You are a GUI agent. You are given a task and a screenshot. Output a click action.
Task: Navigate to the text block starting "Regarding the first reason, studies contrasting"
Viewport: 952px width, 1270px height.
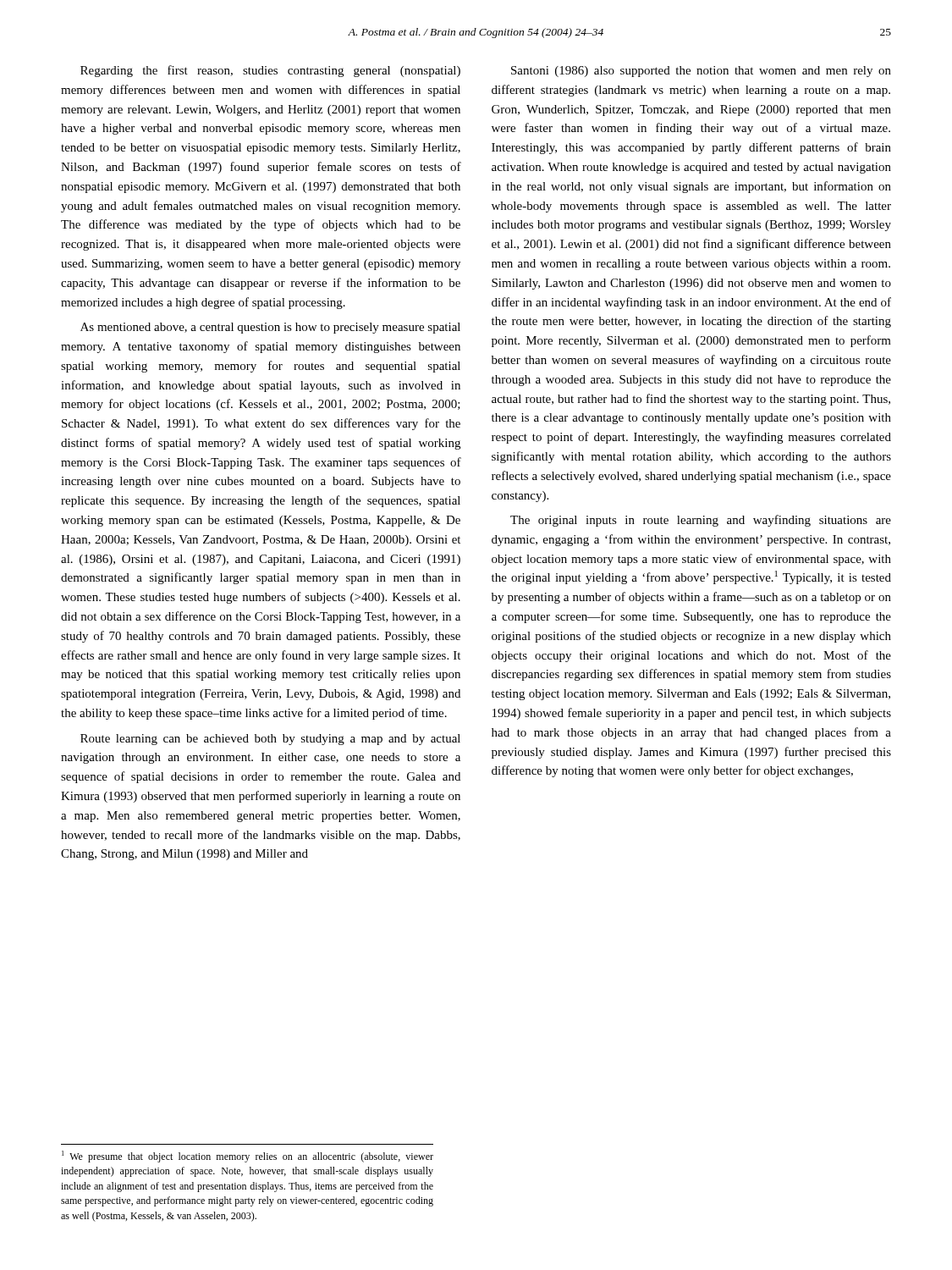tap(261, 462)
